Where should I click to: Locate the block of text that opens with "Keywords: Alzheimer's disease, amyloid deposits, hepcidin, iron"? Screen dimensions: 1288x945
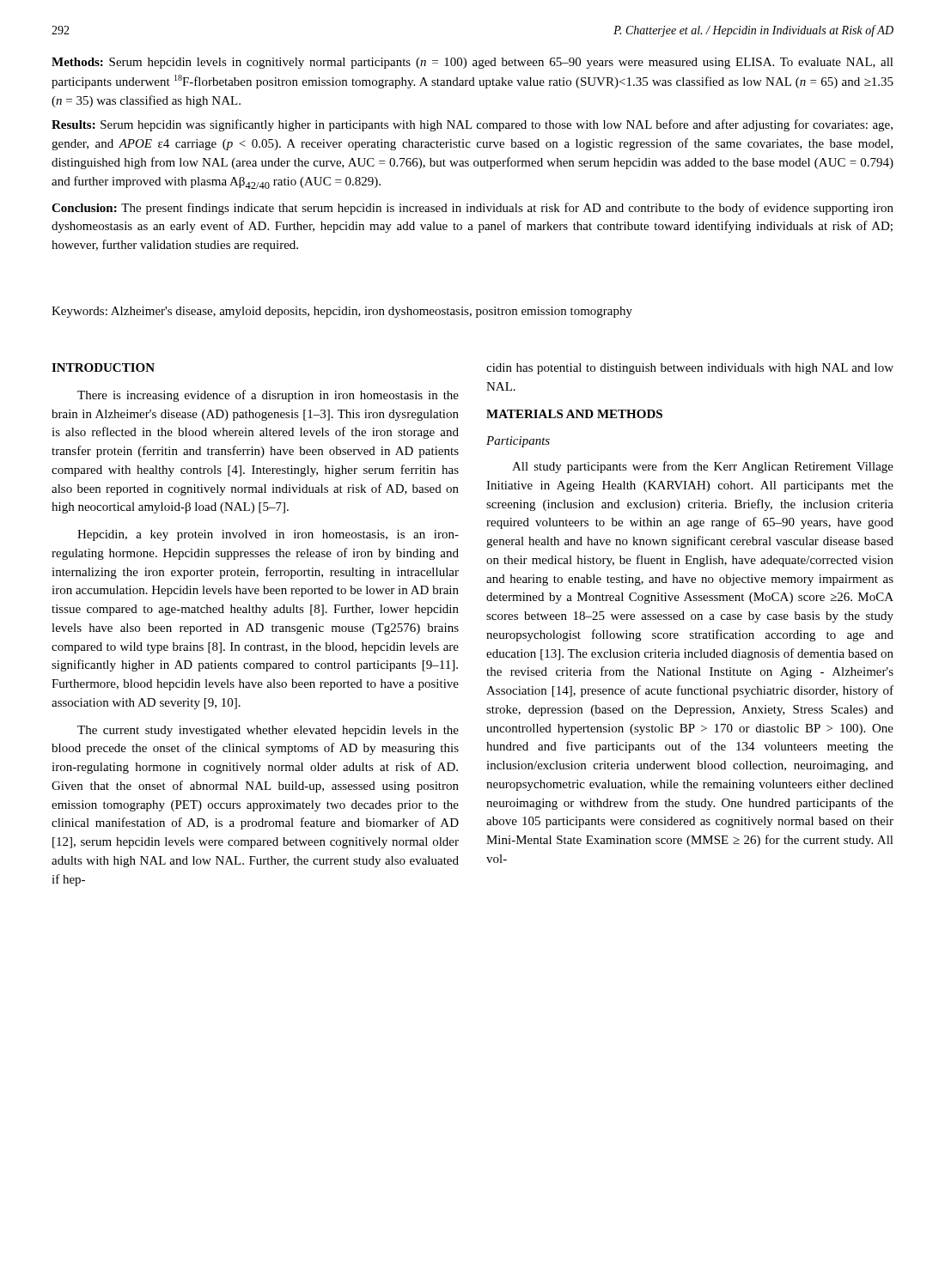point(342,311)
